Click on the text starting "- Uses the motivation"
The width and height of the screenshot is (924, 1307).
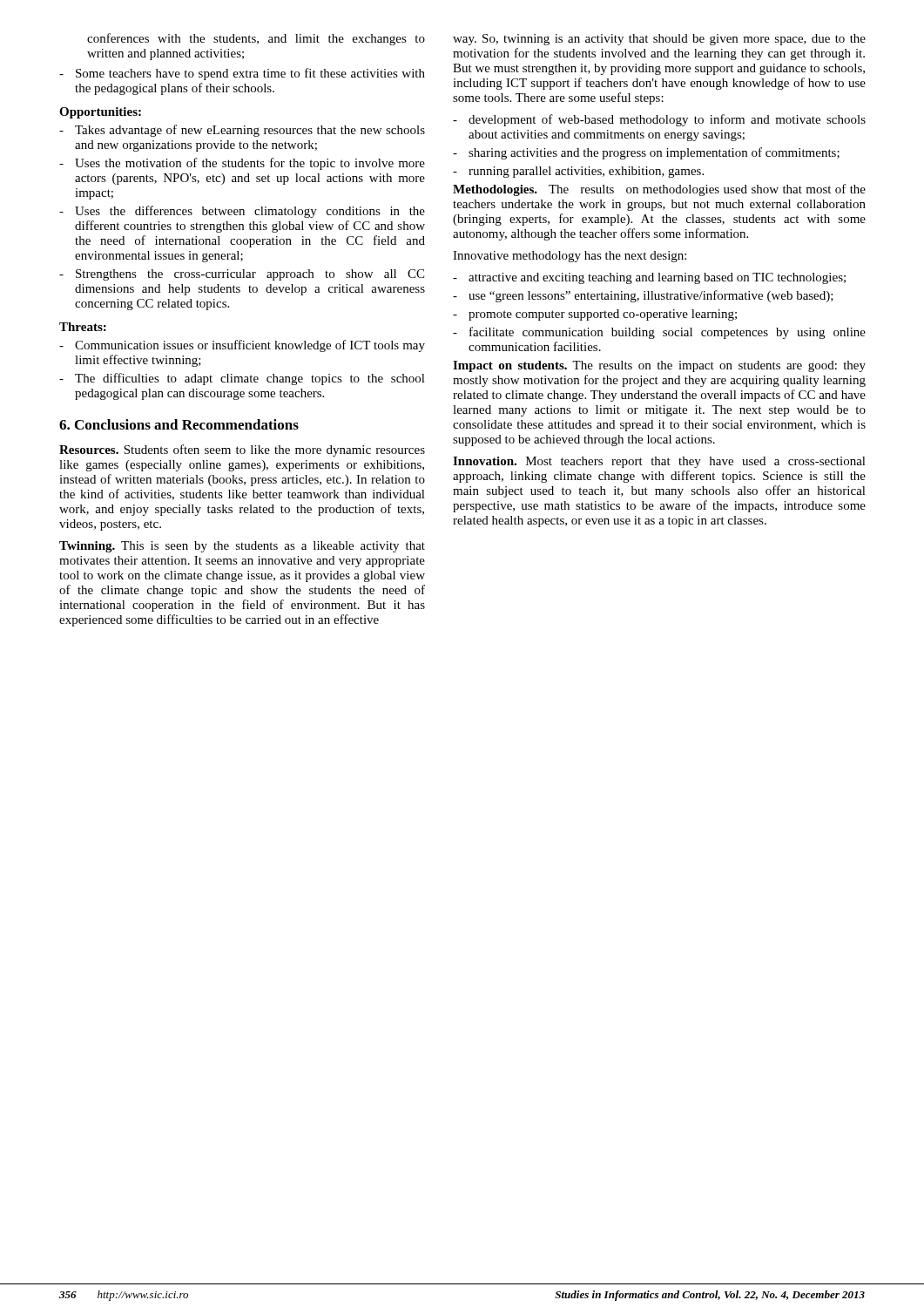point(242,178)
